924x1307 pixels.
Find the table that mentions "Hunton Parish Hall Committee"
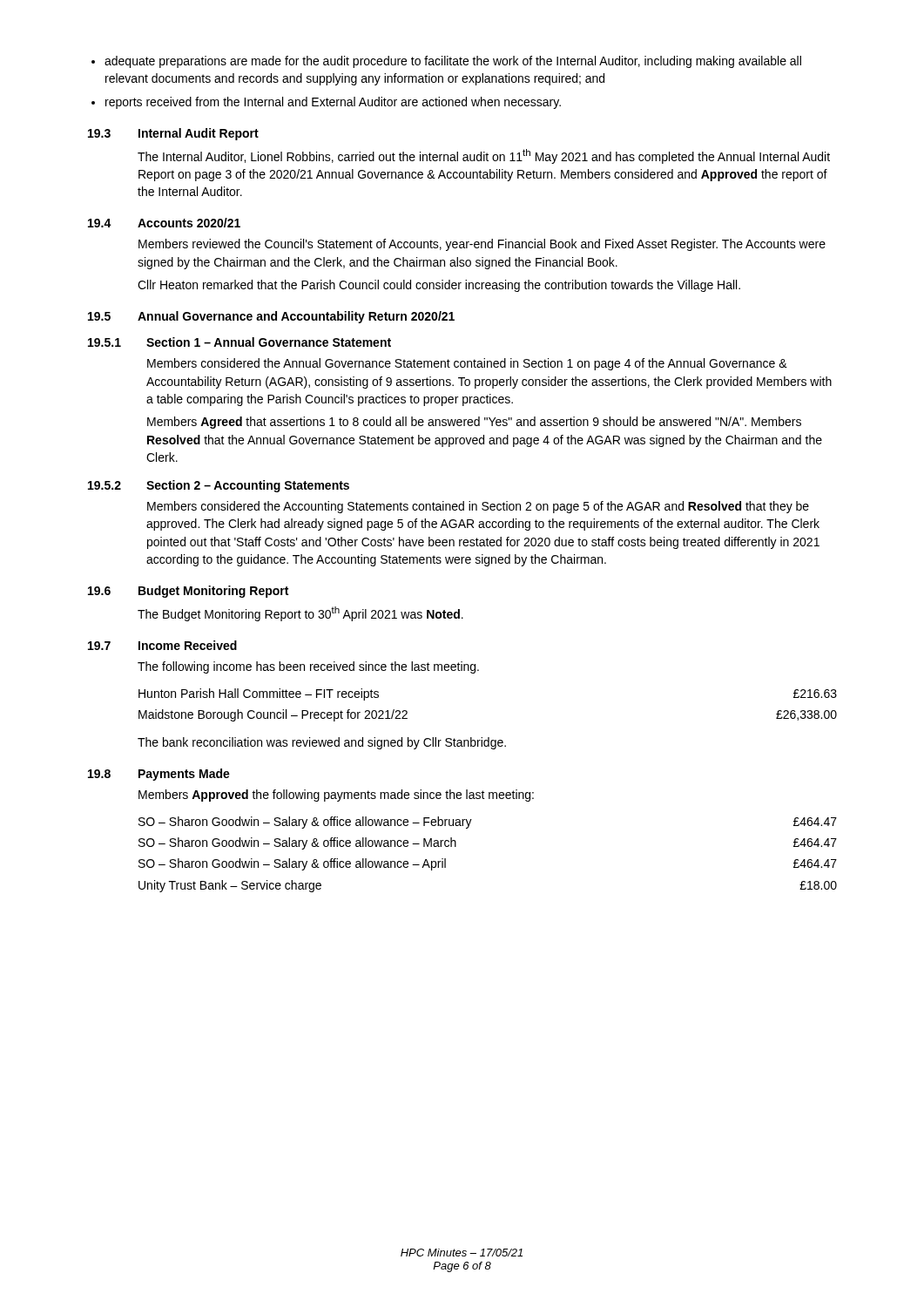point(487,704)
